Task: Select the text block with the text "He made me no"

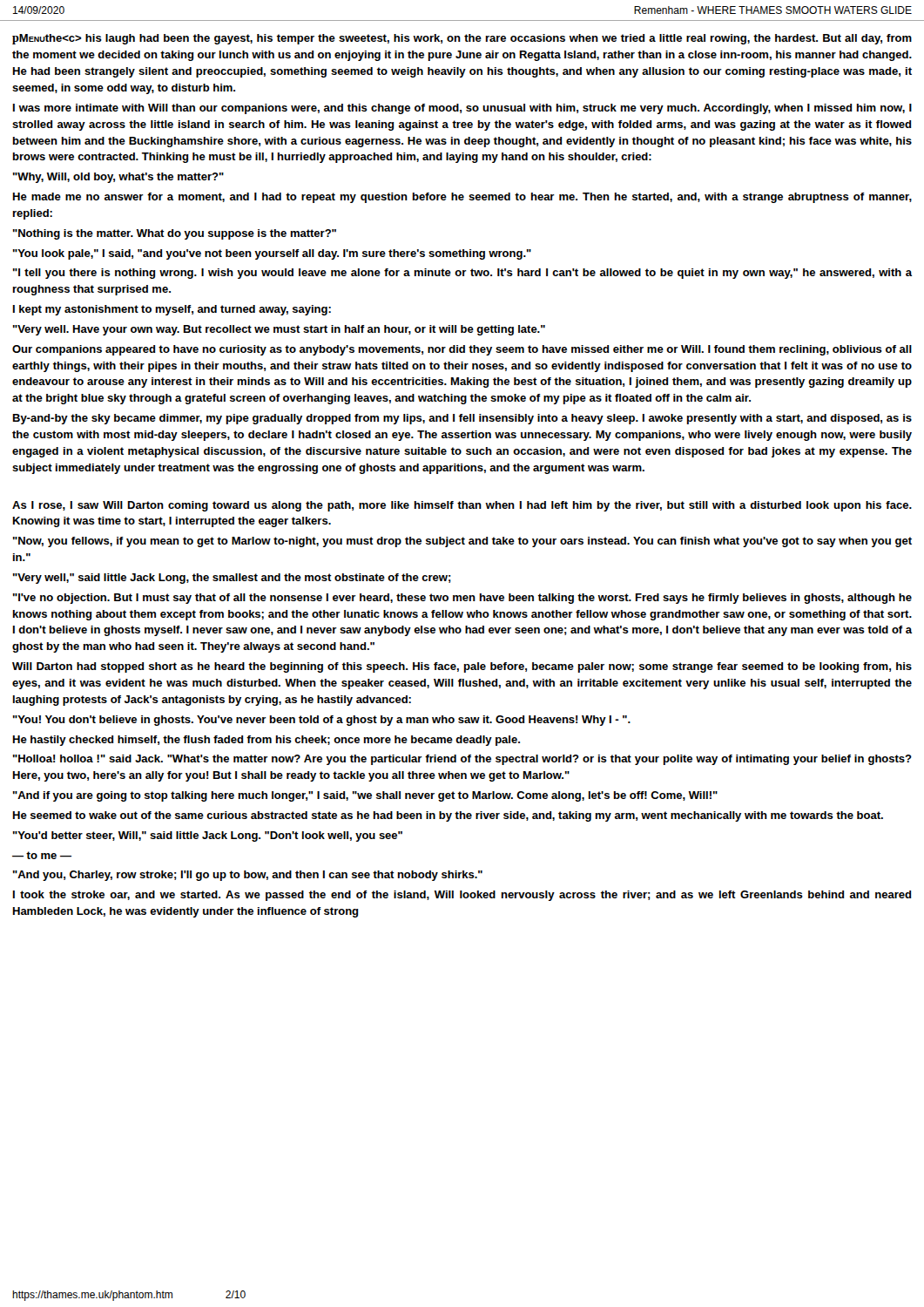Action: pyautogui.click(x=462, y=205)
